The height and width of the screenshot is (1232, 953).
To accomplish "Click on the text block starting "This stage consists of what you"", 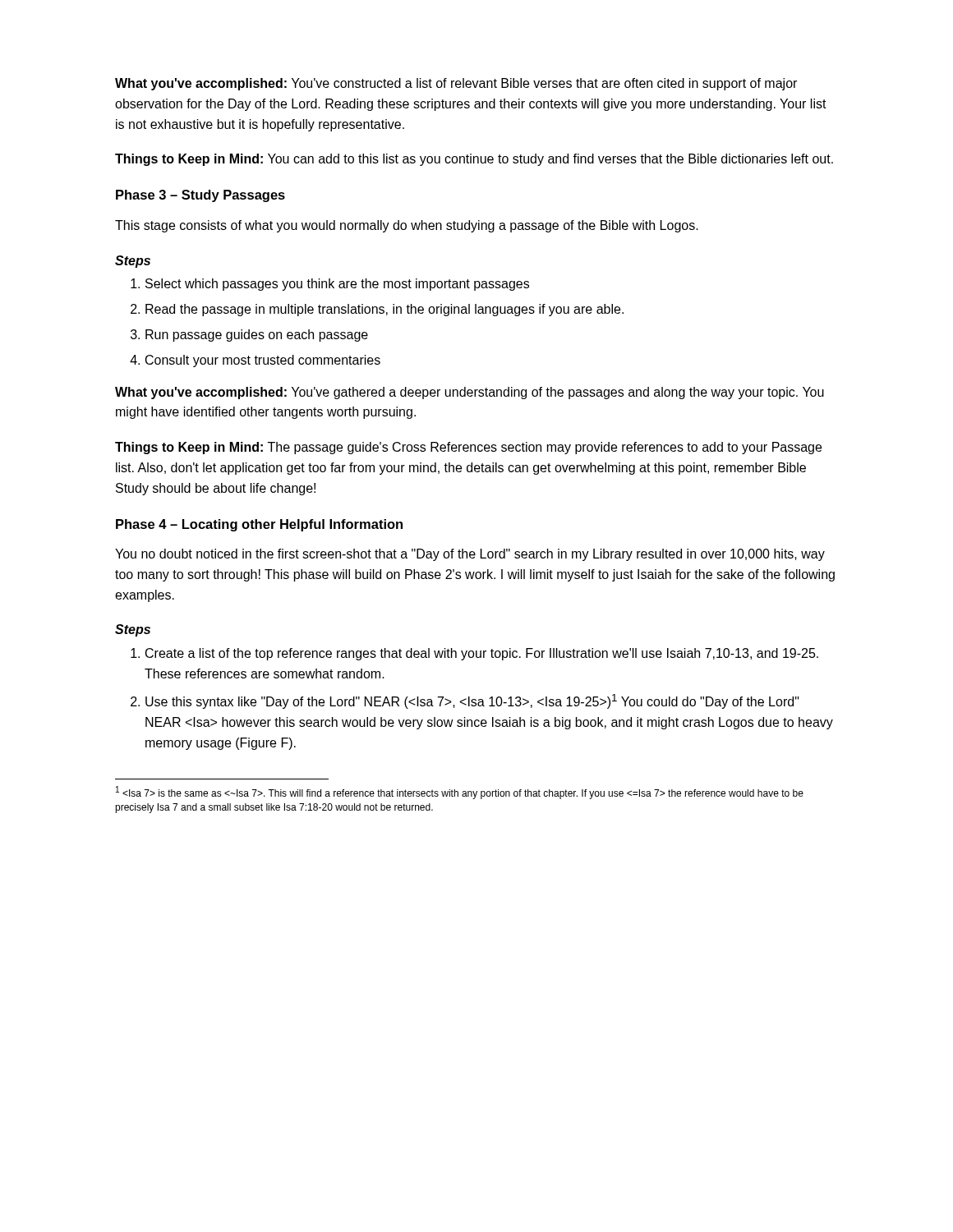I will (x=407, y=225).
